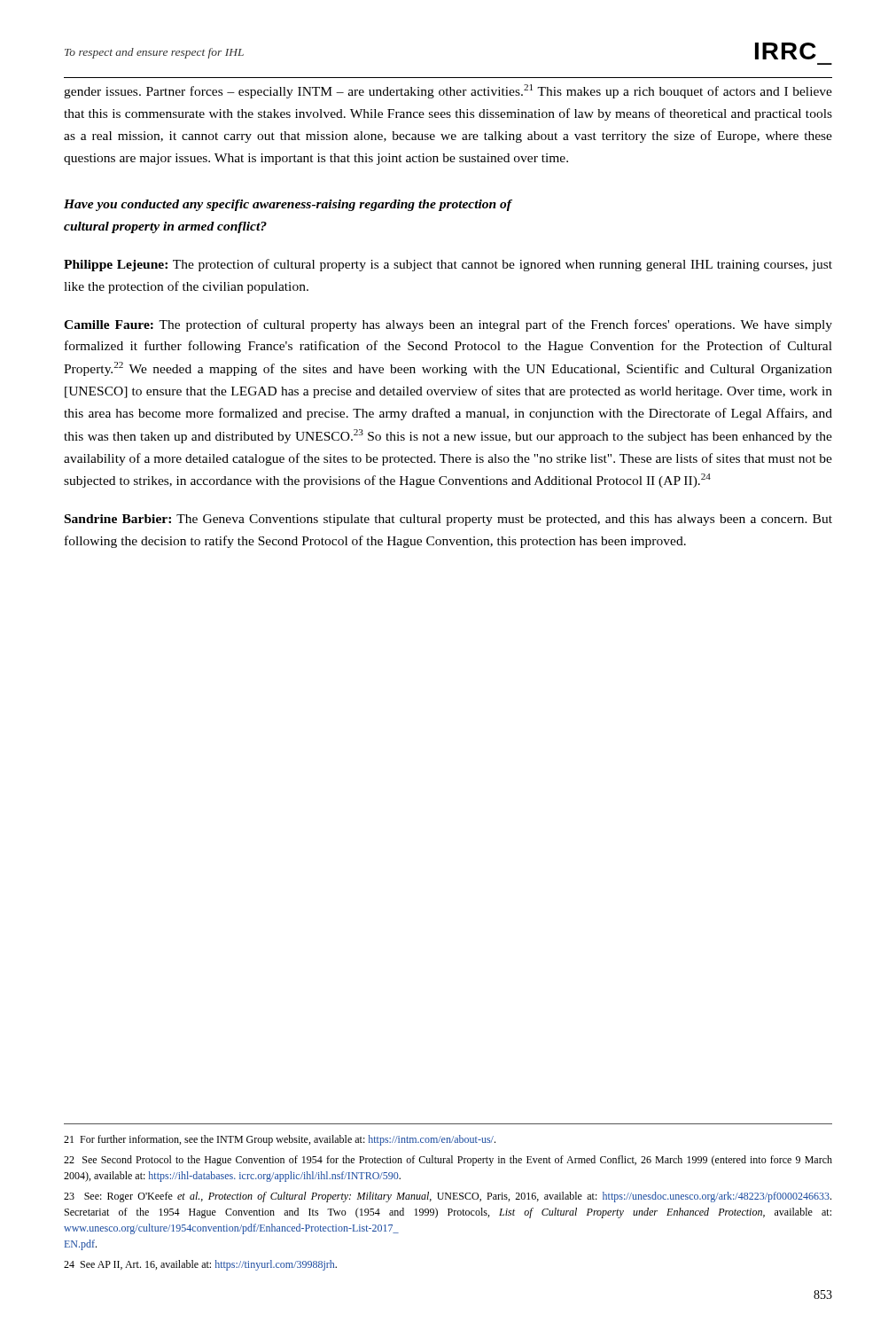Select the region starting "23 See: Roger O'Keefe et al., Protection"
The image size is (896, 1330).
(448, 1220)
